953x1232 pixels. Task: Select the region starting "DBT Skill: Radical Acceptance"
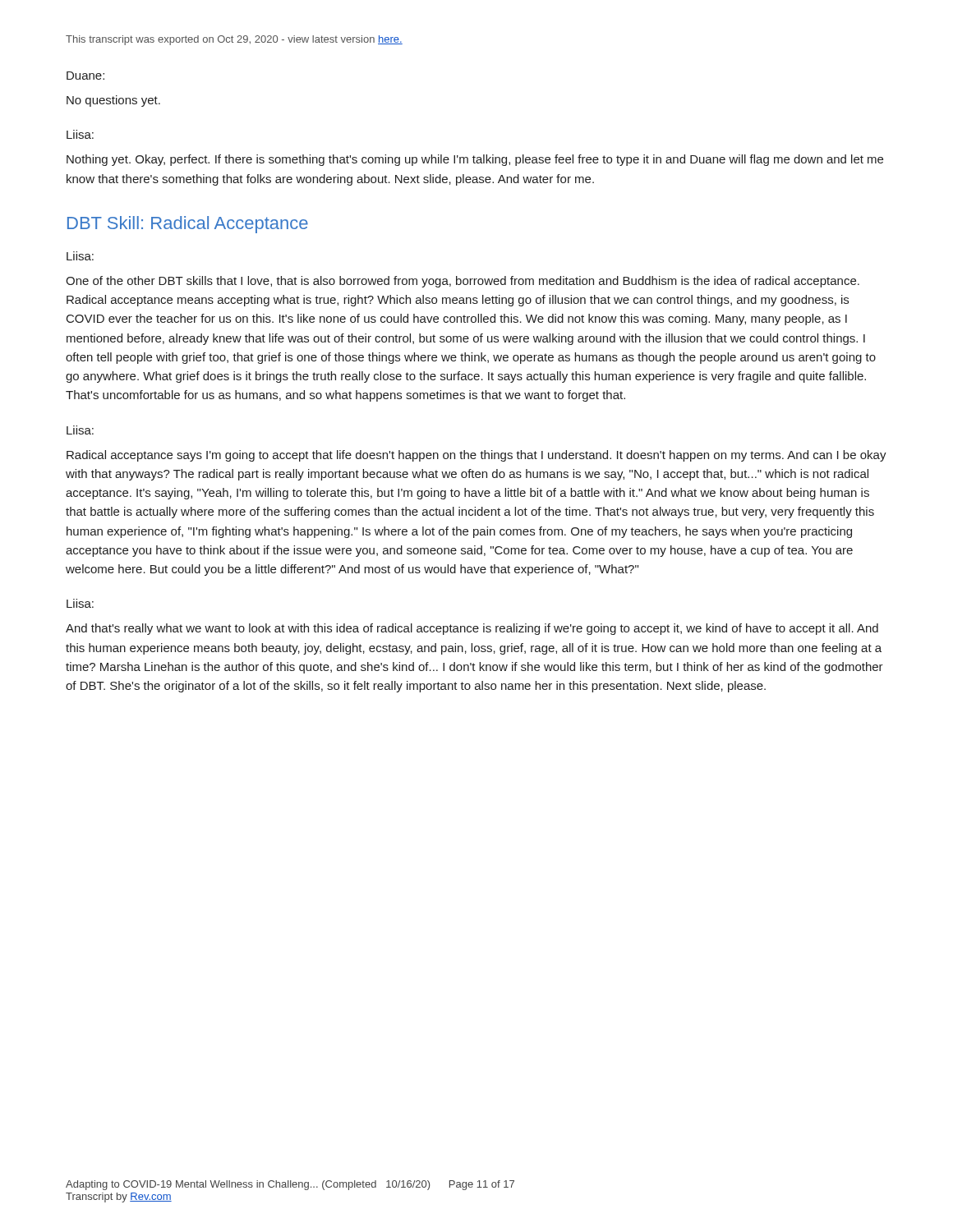point(187,223)
